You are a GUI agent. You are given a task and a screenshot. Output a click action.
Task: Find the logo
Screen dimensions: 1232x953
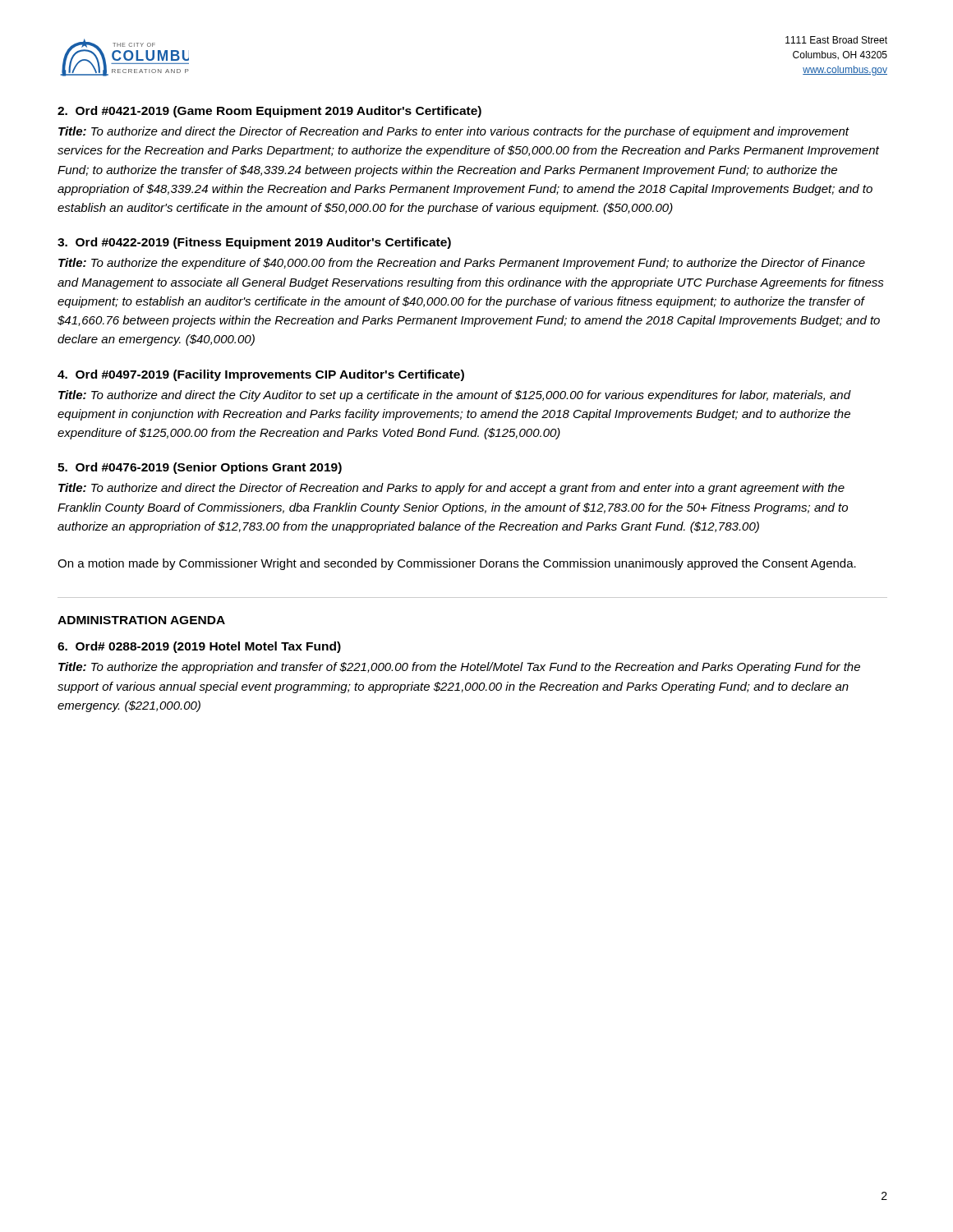coord(123,61)
